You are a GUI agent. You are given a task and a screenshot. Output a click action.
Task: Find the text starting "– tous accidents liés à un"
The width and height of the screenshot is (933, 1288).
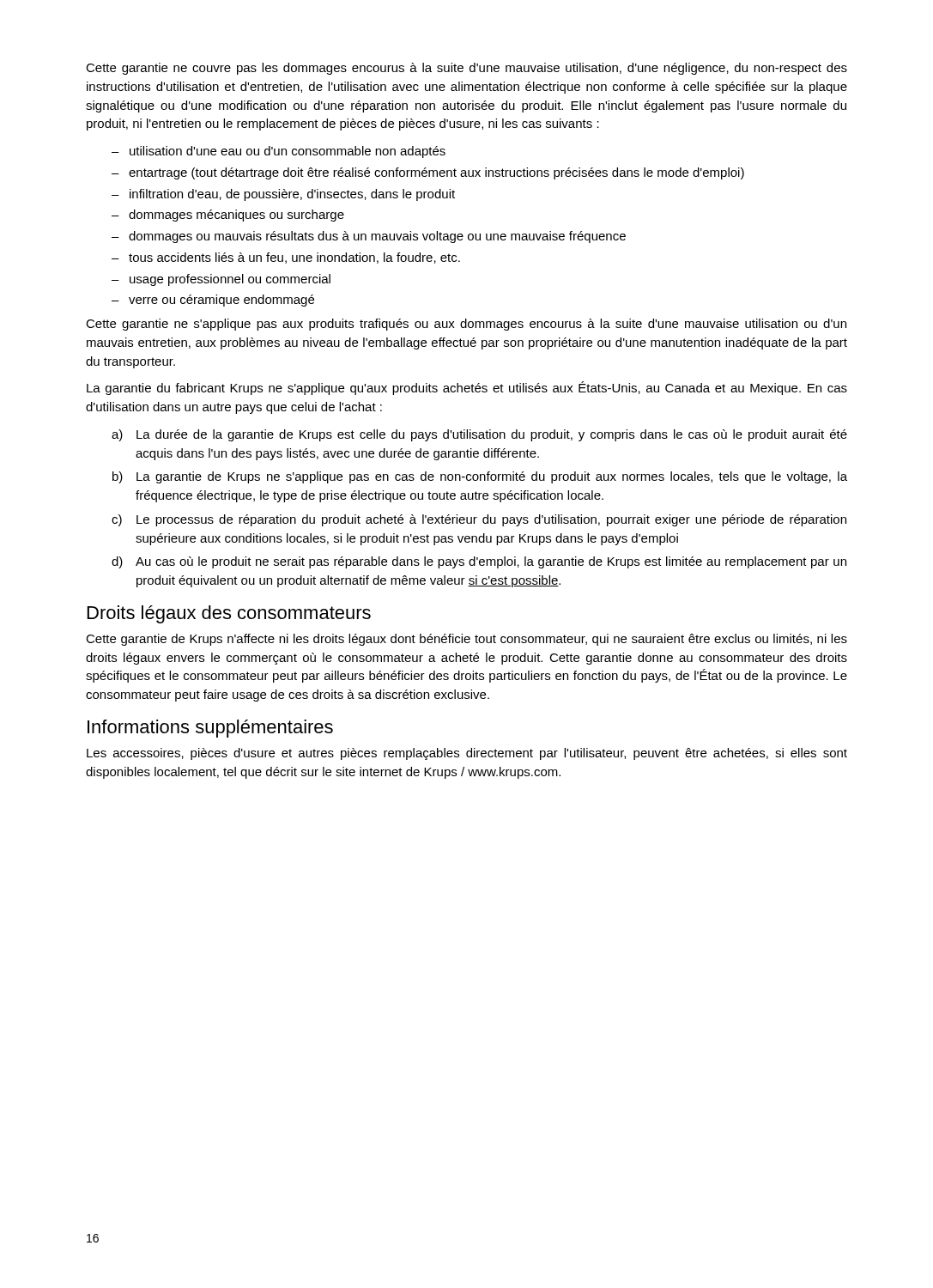(x=286, y=258)
